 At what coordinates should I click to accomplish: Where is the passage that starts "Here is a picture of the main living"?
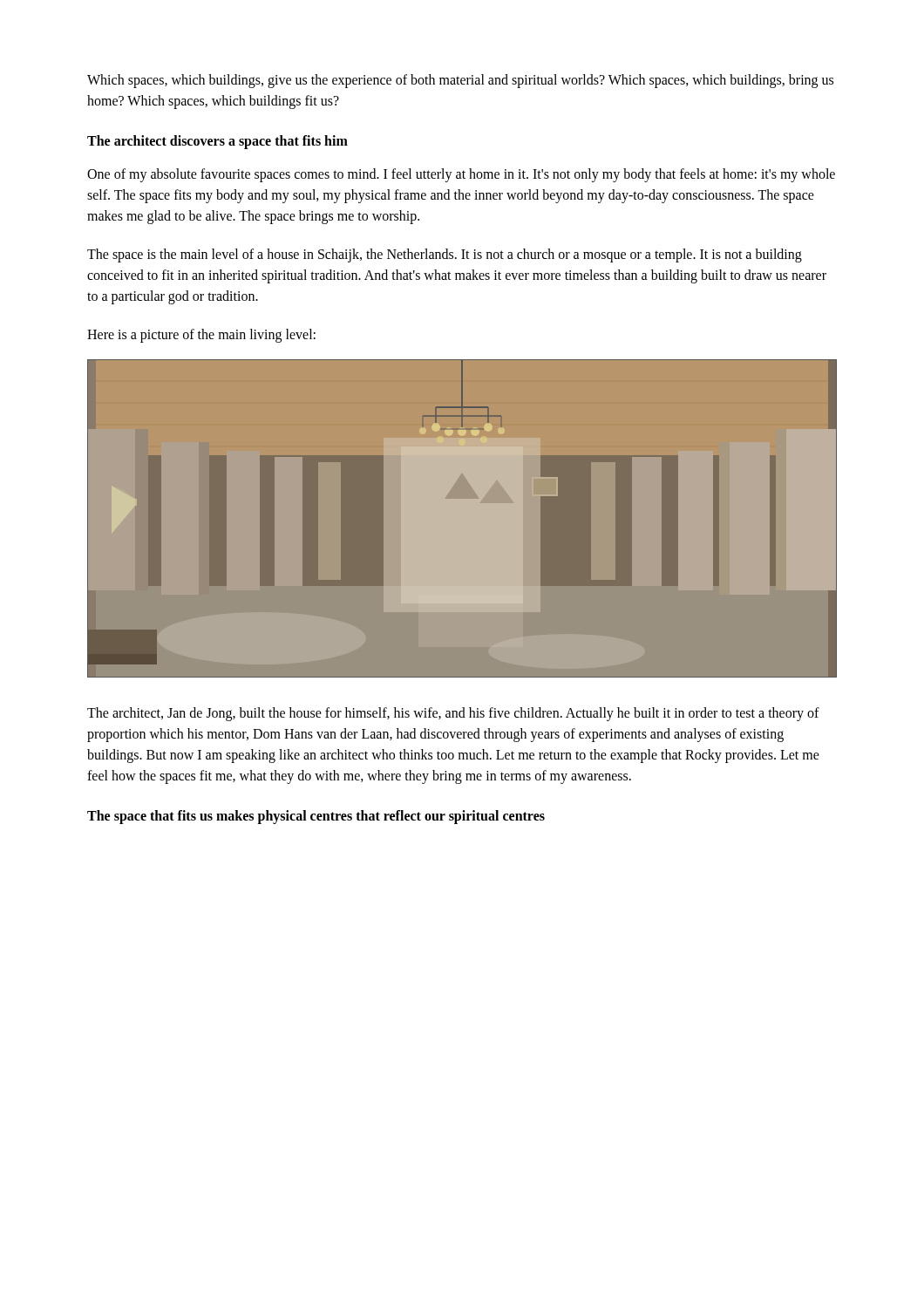click(x=202, y=334)
